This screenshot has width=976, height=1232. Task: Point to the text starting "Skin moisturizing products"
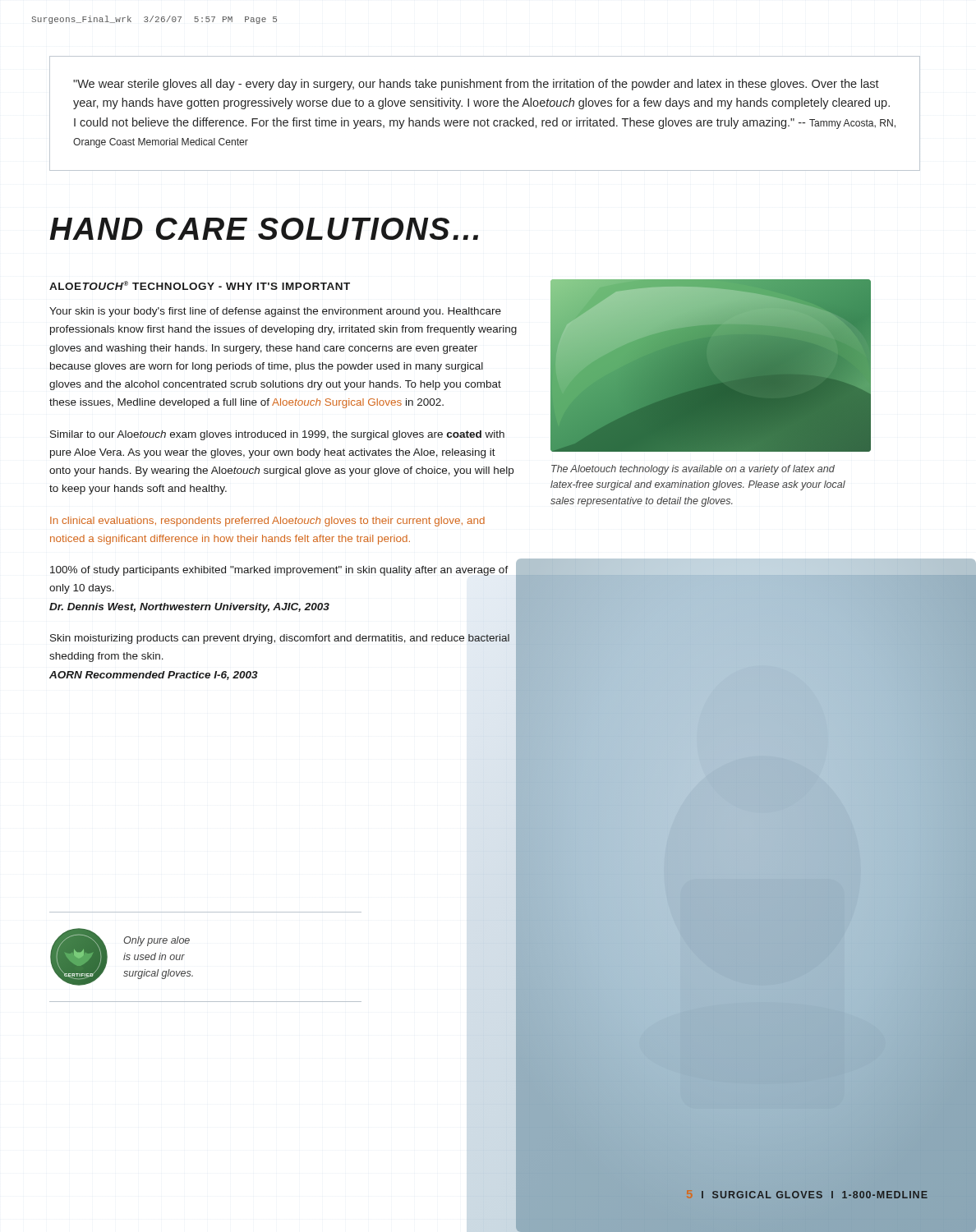point(283,657)
